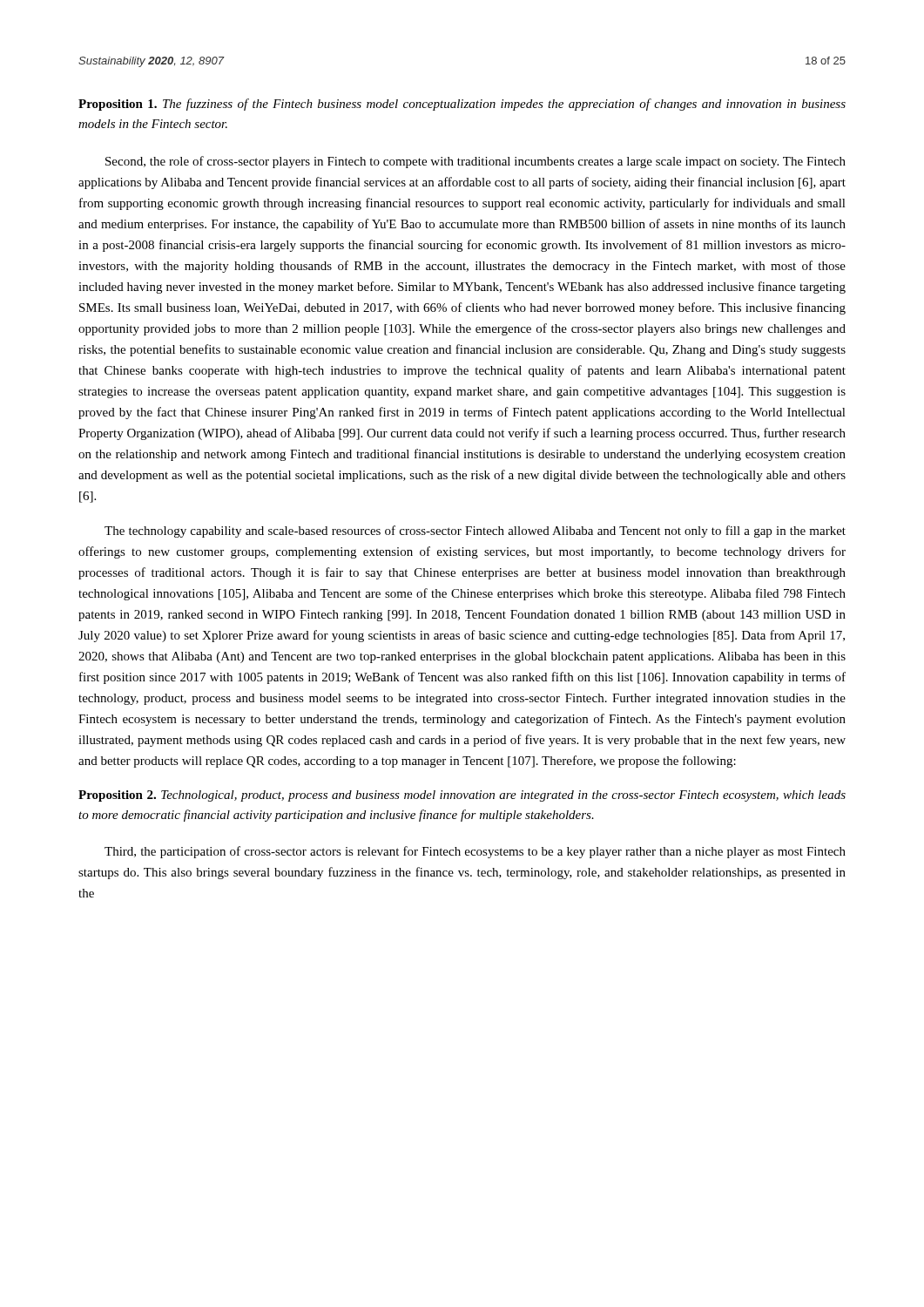Locate the text block with the text "The technology capability and scale-based"
This screenshot has height=1307, width=924.
[x=462, y=645]
